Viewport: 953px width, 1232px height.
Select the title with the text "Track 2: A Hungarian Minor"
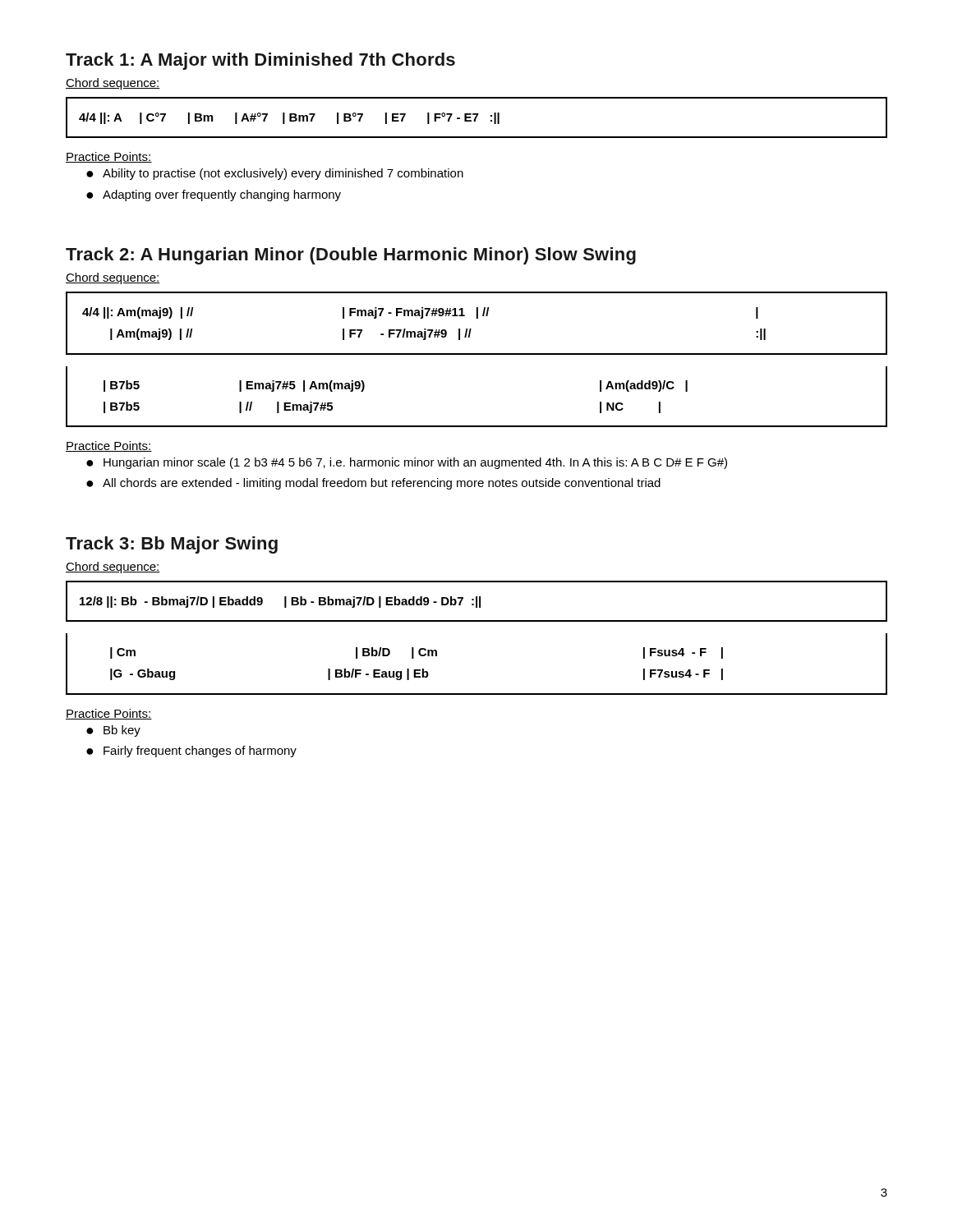coord(351,254)
